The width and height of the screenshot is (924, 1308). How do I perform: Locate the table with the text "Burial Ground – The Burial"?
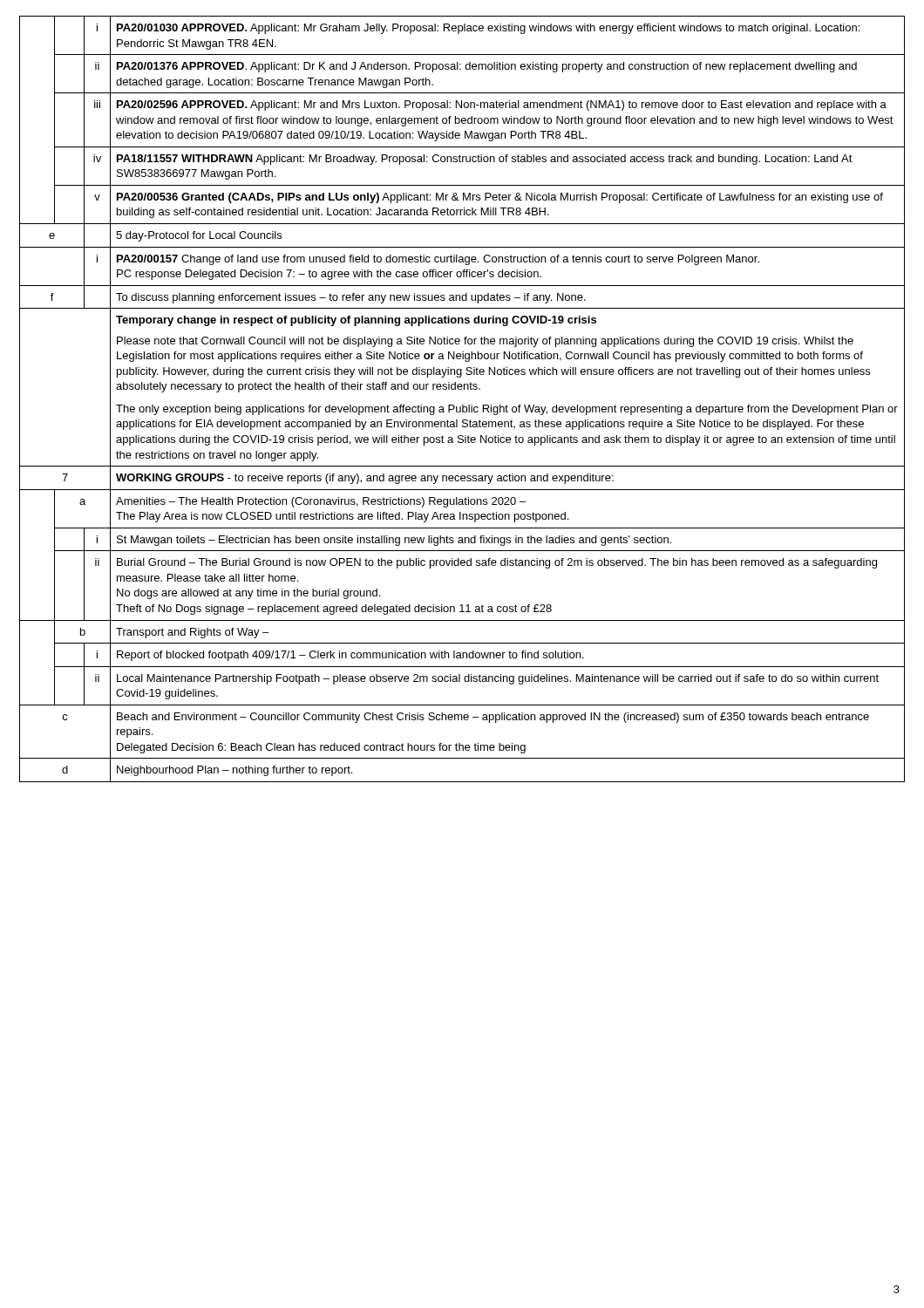coord(462,399)
